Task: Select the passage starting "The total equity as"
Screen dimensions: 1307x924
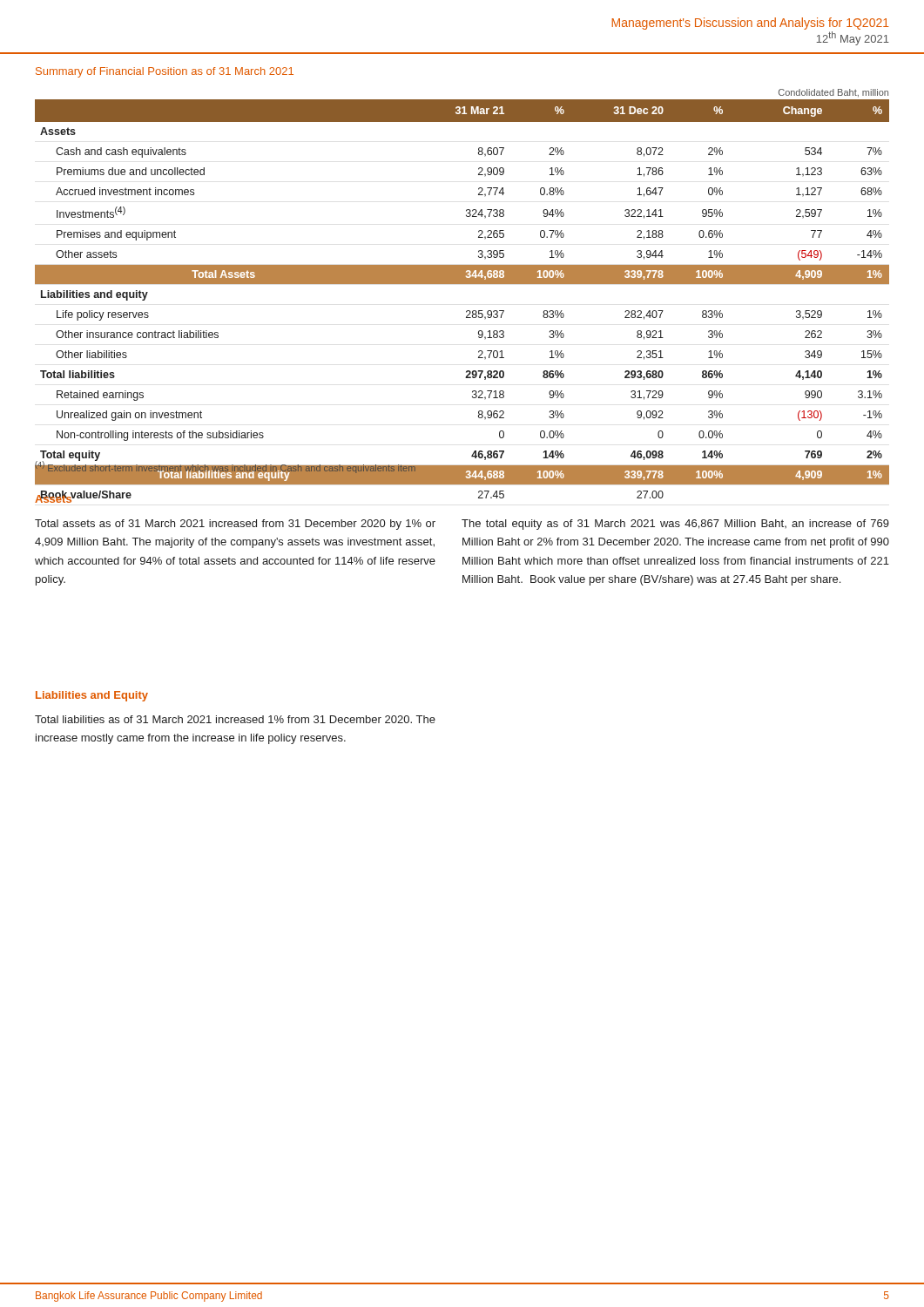Action: 675,551
